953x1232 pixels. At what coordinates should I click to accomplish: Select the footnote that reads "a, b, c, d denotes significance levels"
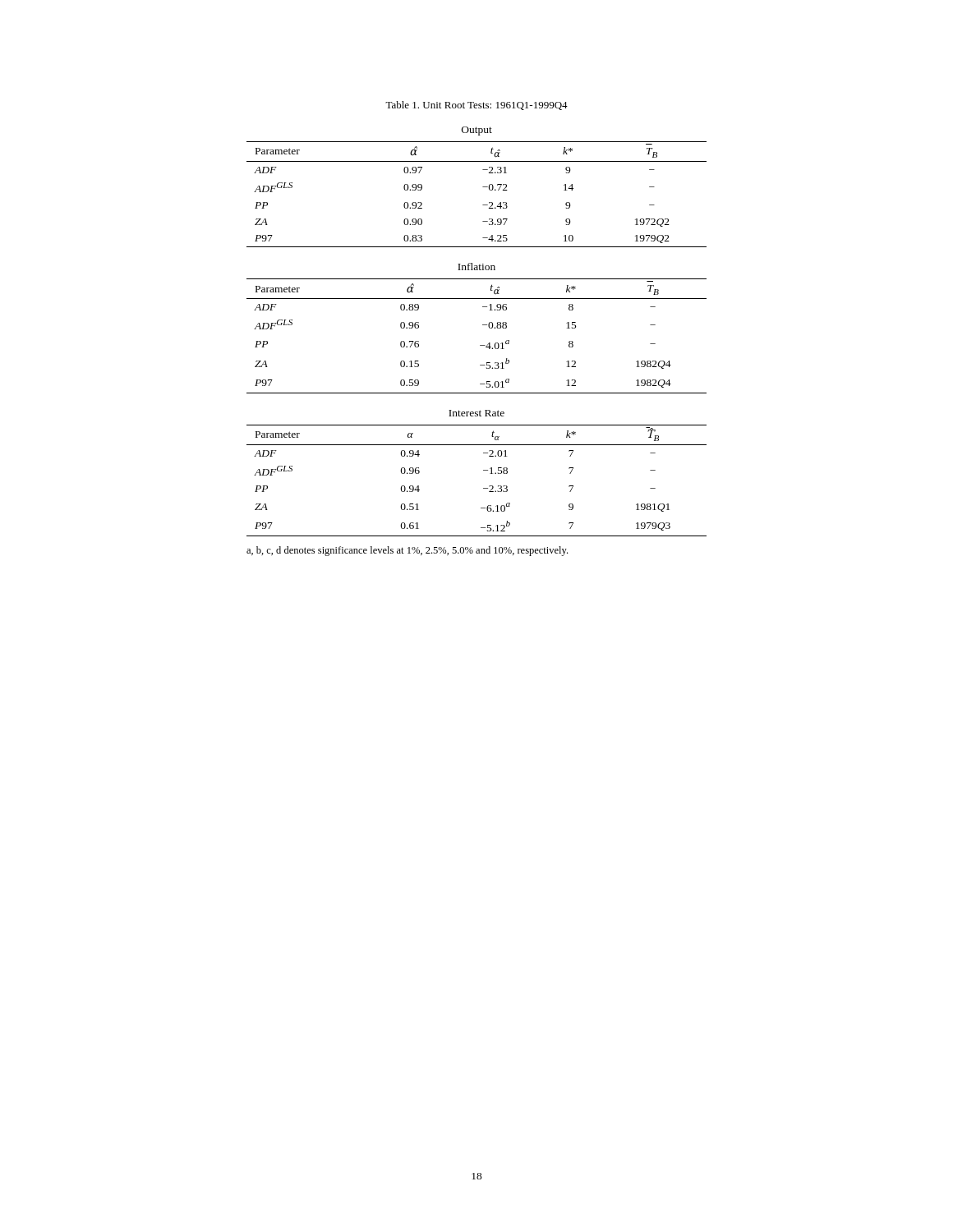[x=408, y=550]
